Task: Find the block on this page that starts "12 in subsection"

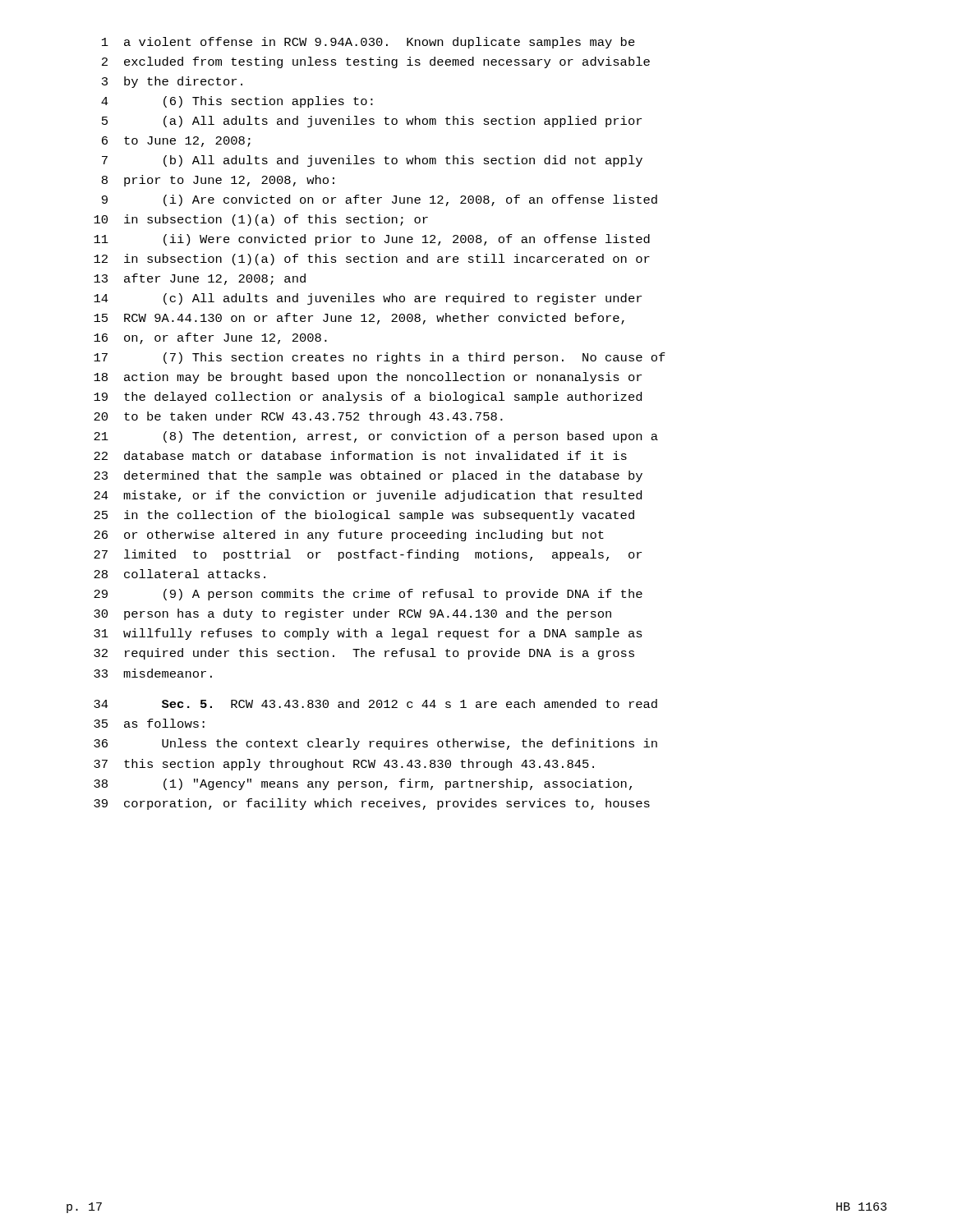Action: click(x=476, y=260)
